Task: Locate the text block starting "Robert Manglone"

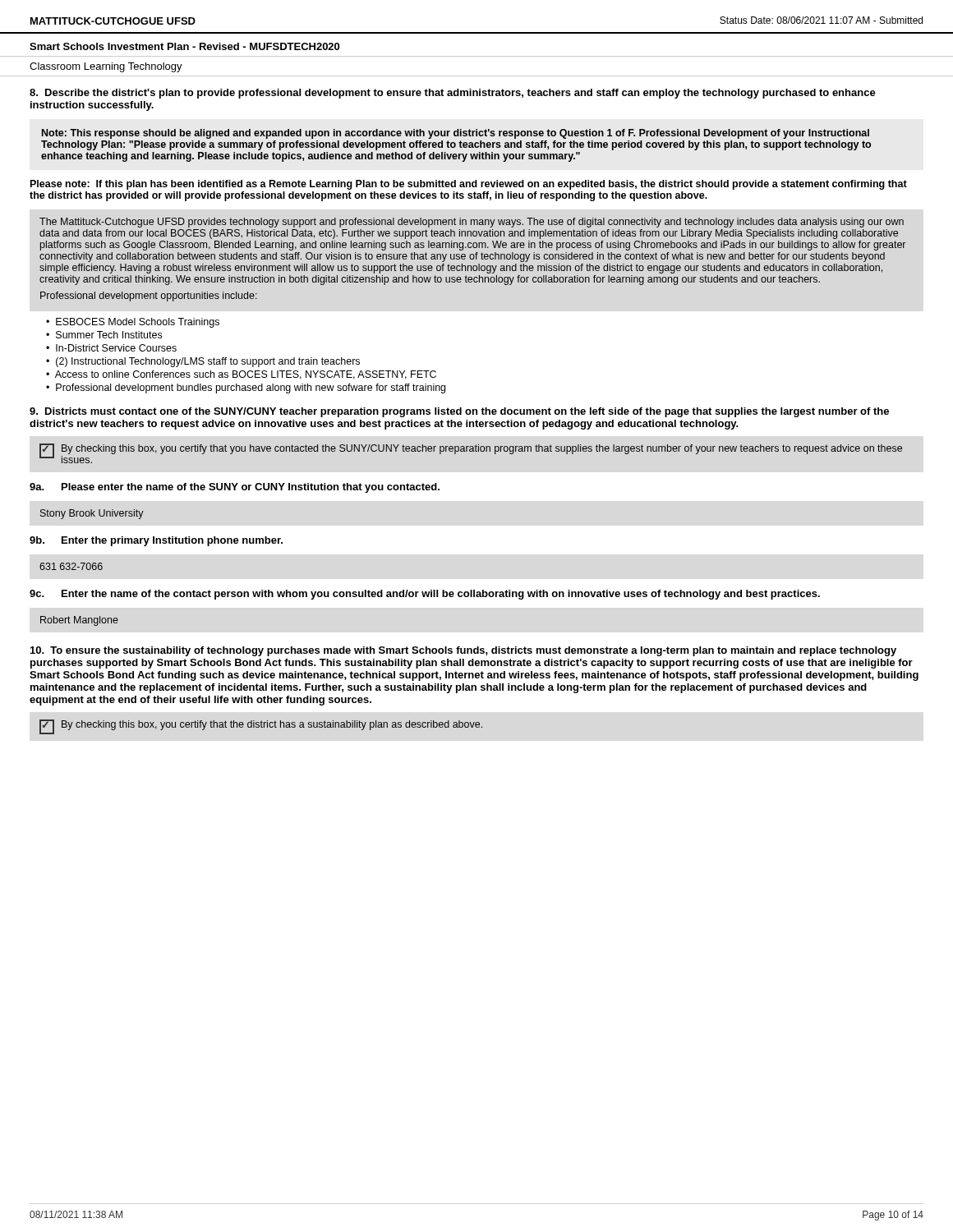Action: (79, 620)
